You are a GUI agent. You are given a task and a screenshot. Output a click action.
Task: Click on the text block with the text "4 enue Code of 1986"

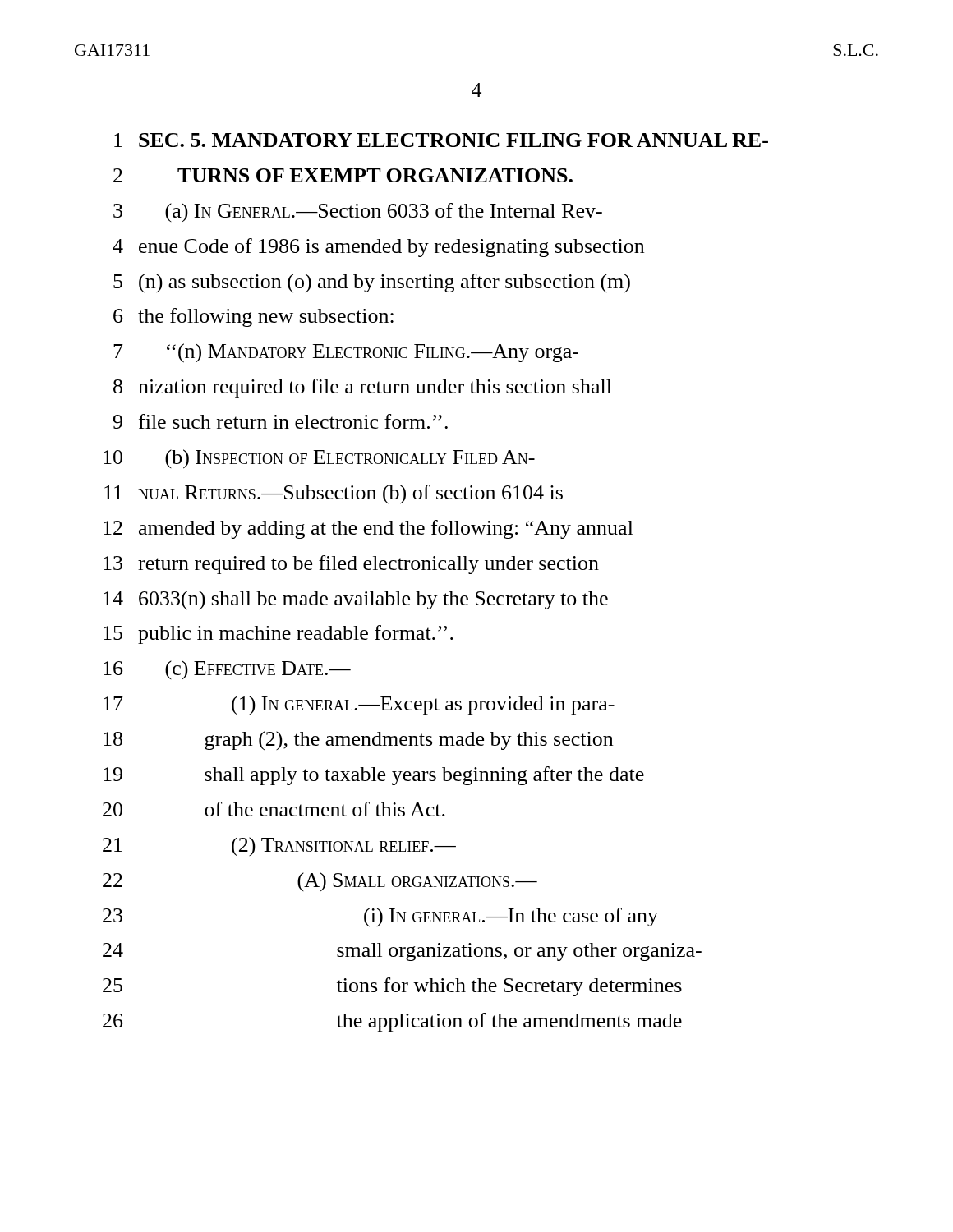(x=476, y=247)
